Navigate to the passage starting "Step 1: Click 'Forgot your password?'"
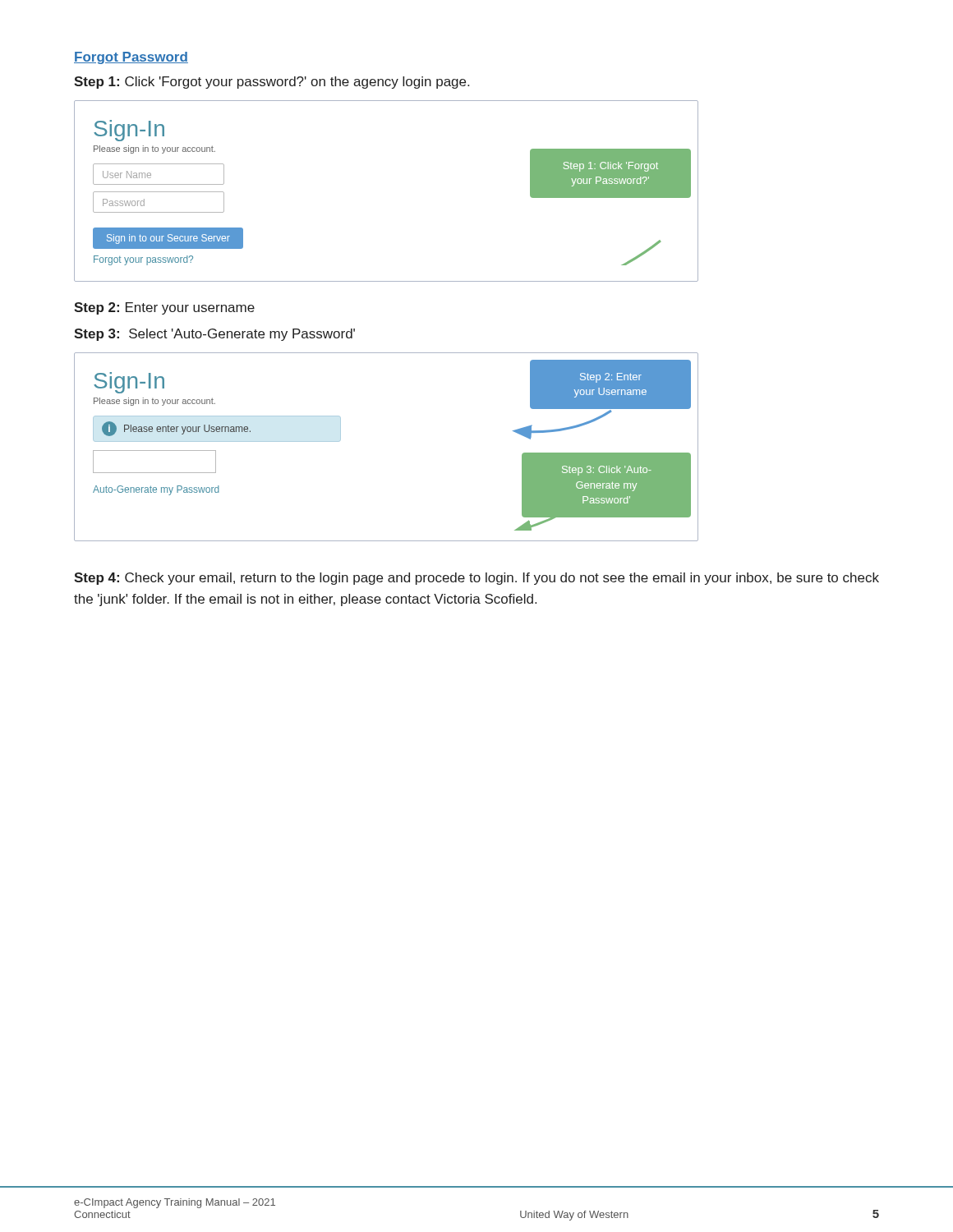This screenshot has width=953, height=1232. pyautogui.click(x=272, y=82)
